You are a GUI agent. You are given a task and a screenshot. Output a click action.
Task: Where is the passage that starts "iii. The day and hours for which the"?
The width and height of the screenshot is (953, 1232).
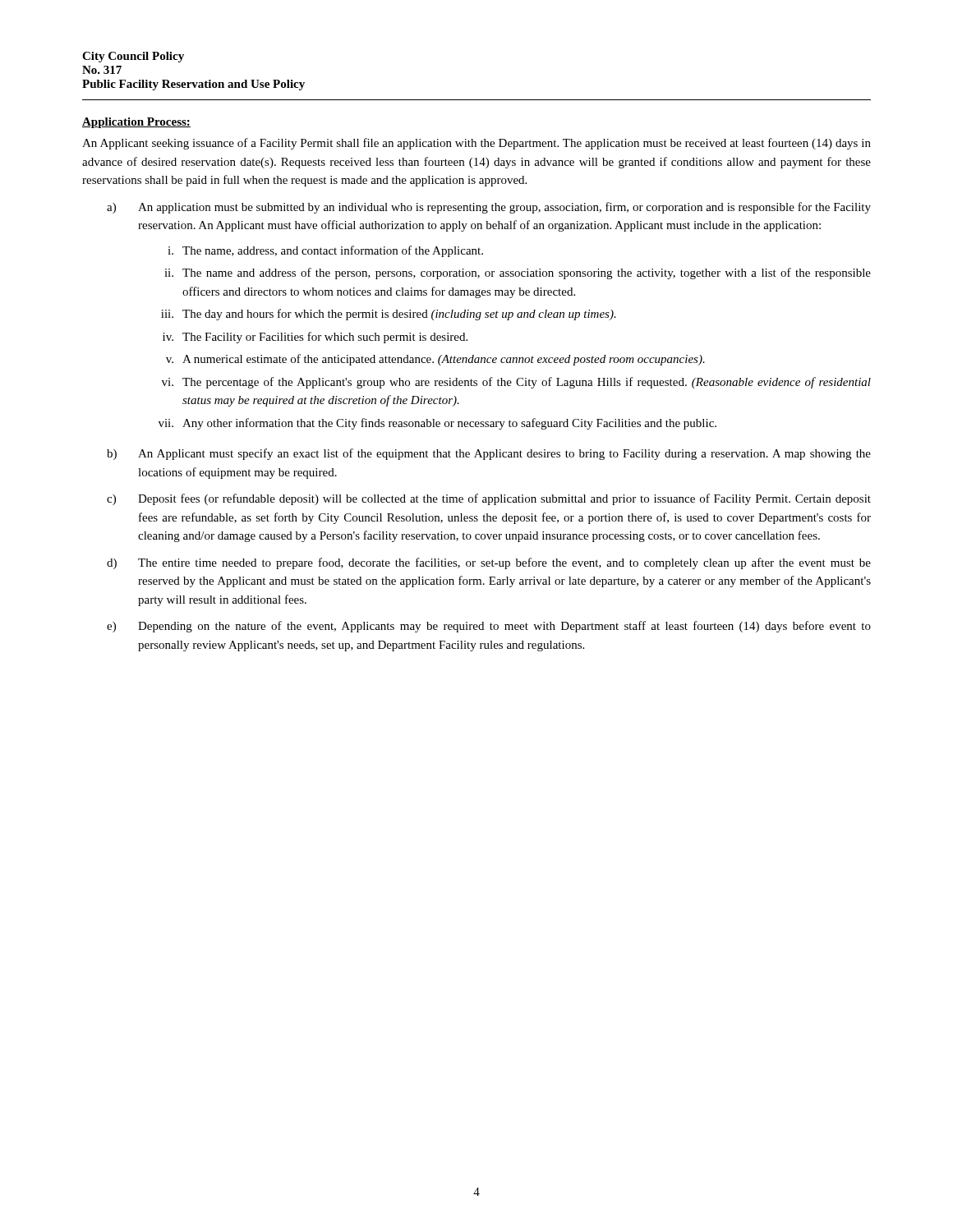504,314
